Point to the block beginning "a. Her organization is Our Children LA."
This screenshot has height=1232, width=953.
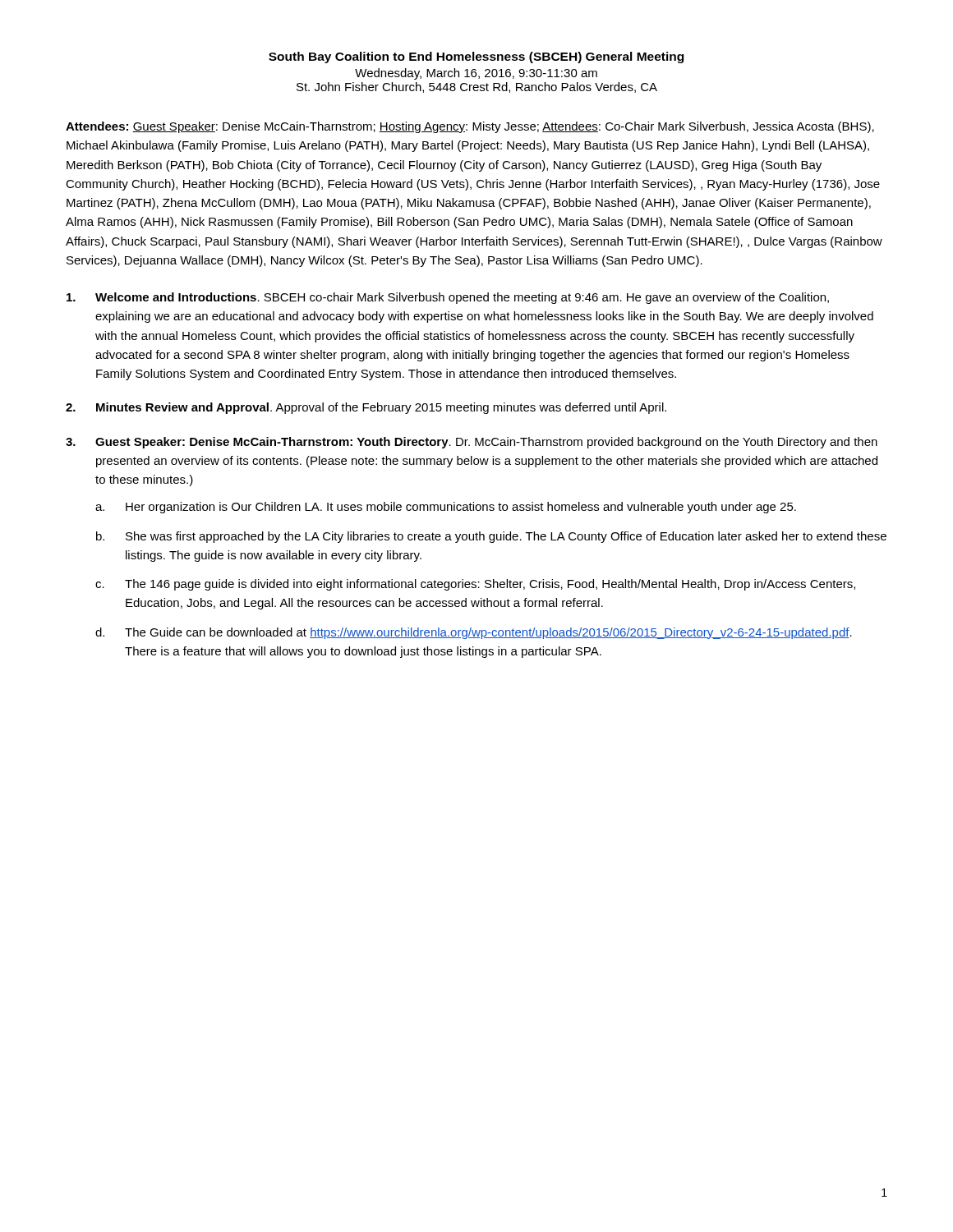[x=491, y=507]
